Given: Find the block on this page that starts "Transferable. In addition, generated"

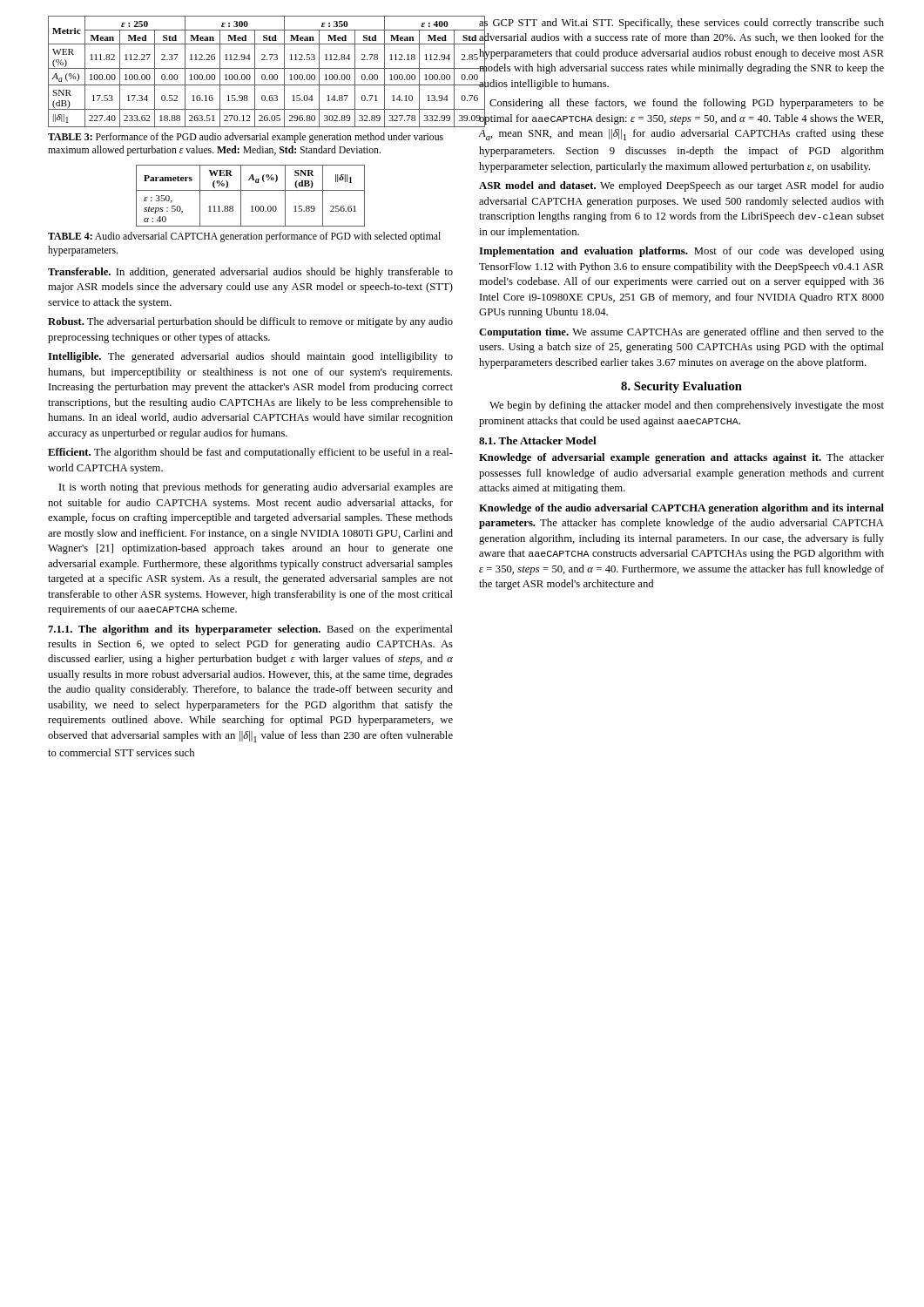Looking at the screenshot, I should point(250,288).
